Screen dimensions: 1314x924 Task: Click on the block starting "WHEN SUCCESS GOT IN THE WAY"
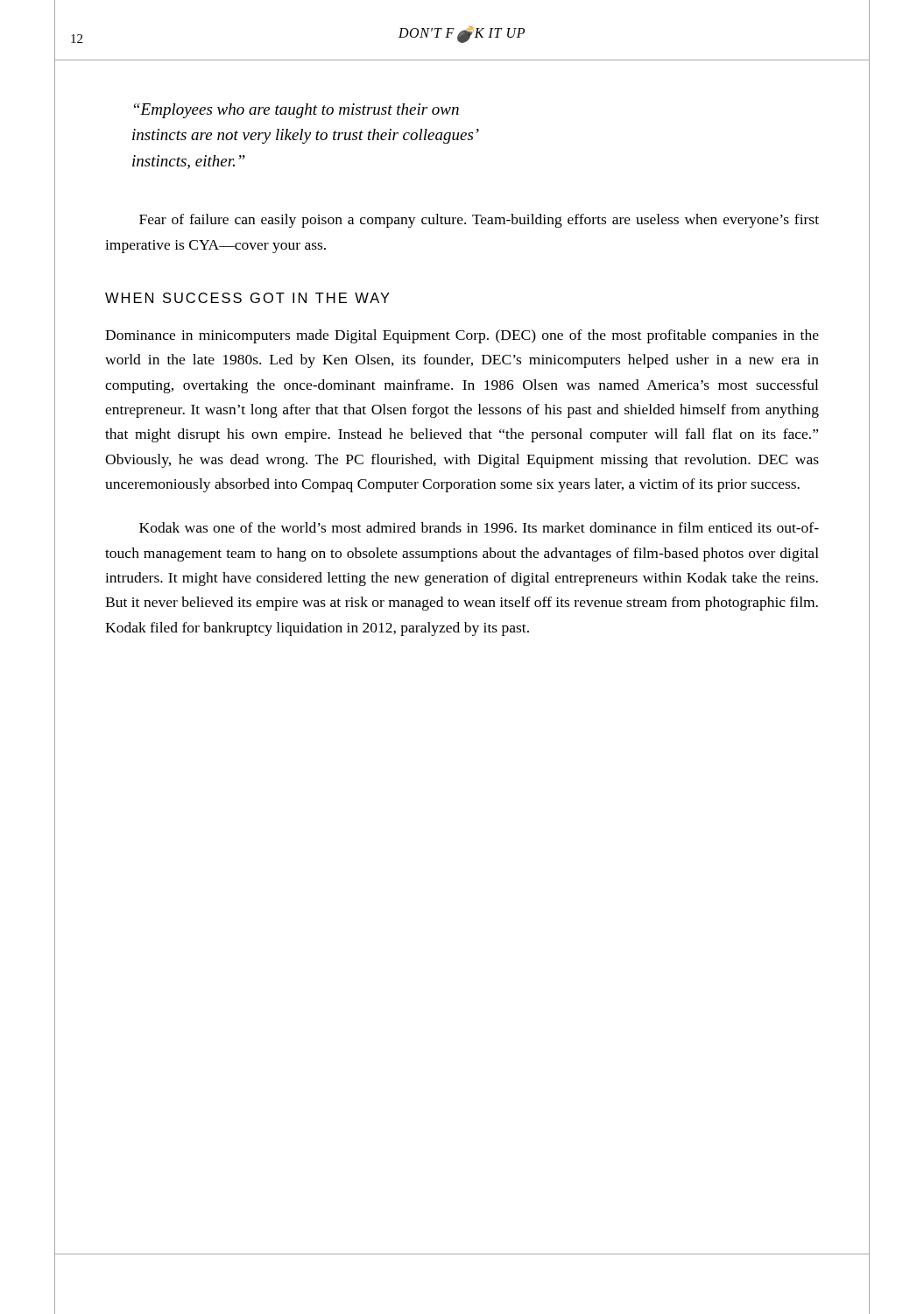coord(248,298)
